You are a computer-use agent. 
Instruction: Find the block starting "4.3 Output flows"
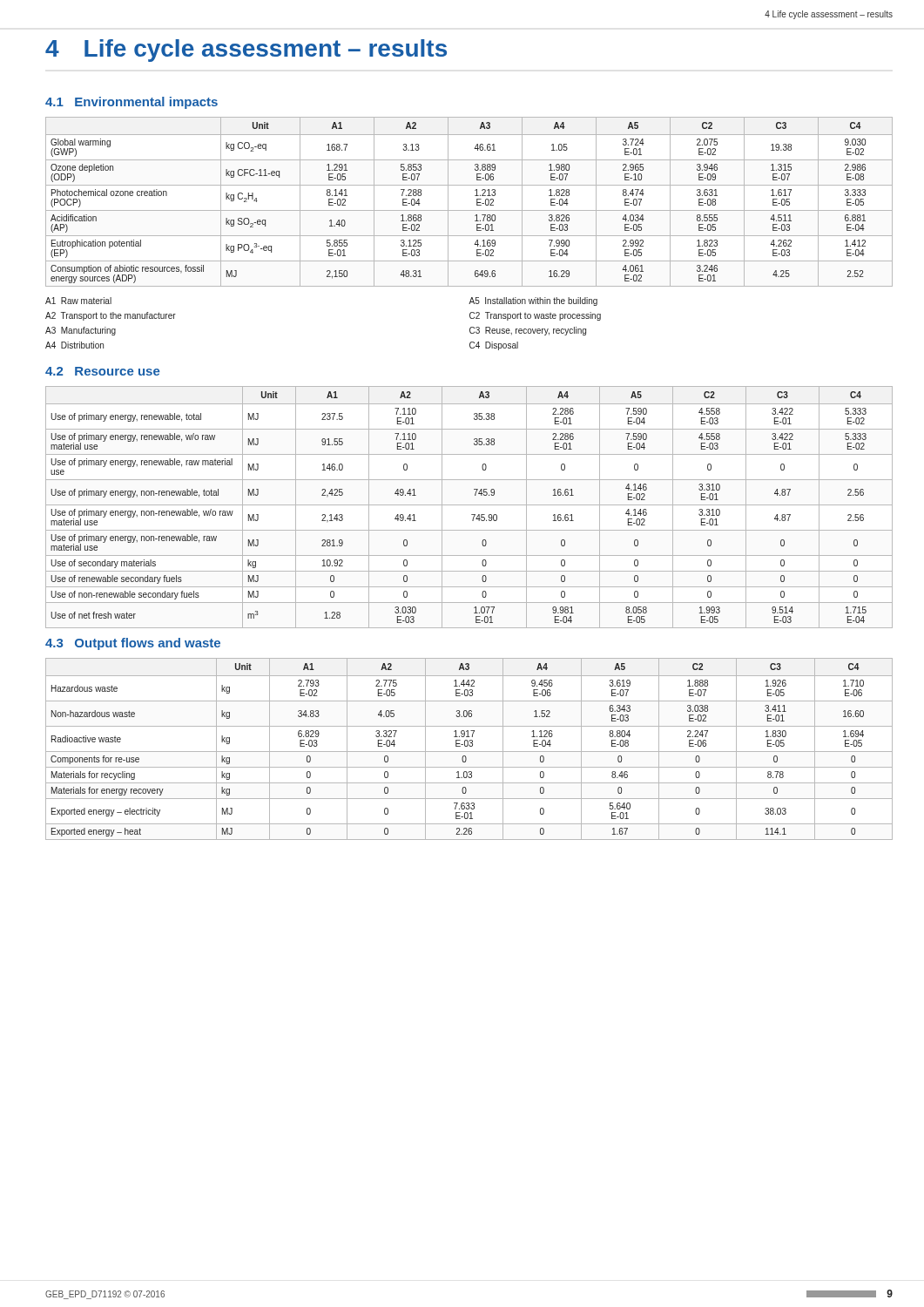pos(133,643)
